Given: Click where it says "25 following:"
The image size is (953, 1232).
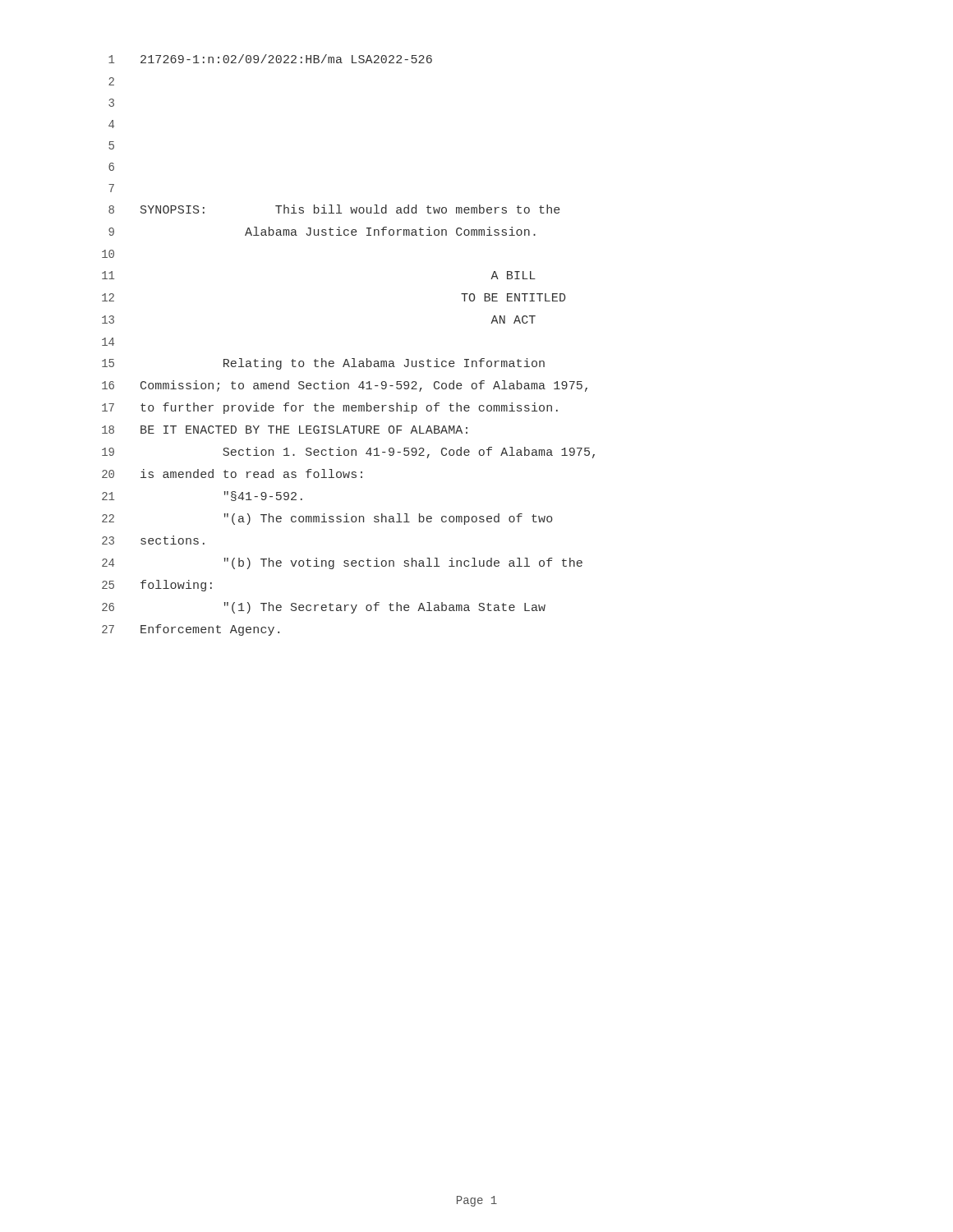Looking at the screenshot, I should tap(157, 586).
